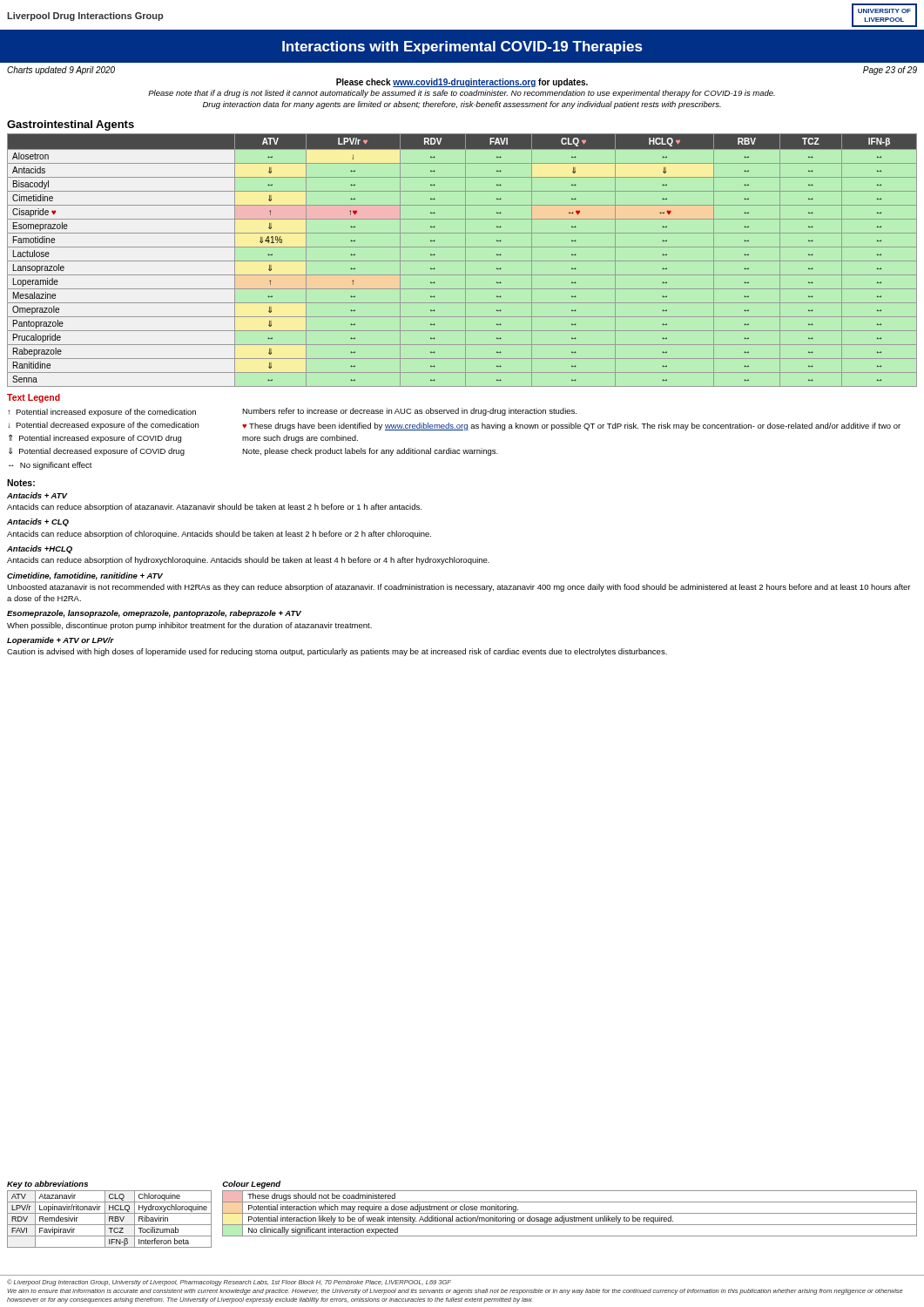This screenshot has height=1307, width=924.
Task: Select the text that says "Charts updated 9 April 2020"
Action: (61, 70)
